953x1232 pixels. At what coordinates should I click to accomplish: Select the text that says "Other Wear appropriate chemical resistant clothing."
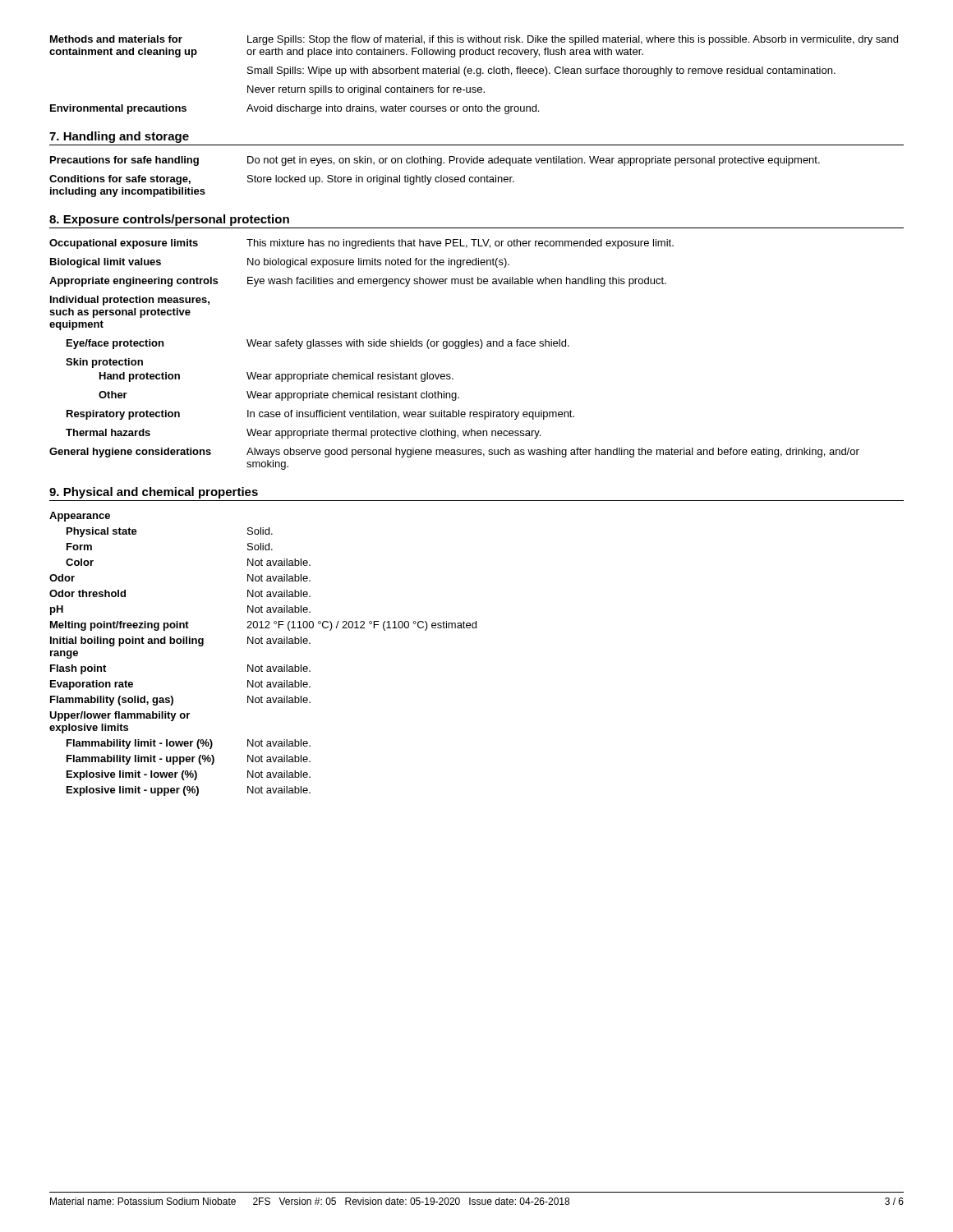[x=279, y=396]
